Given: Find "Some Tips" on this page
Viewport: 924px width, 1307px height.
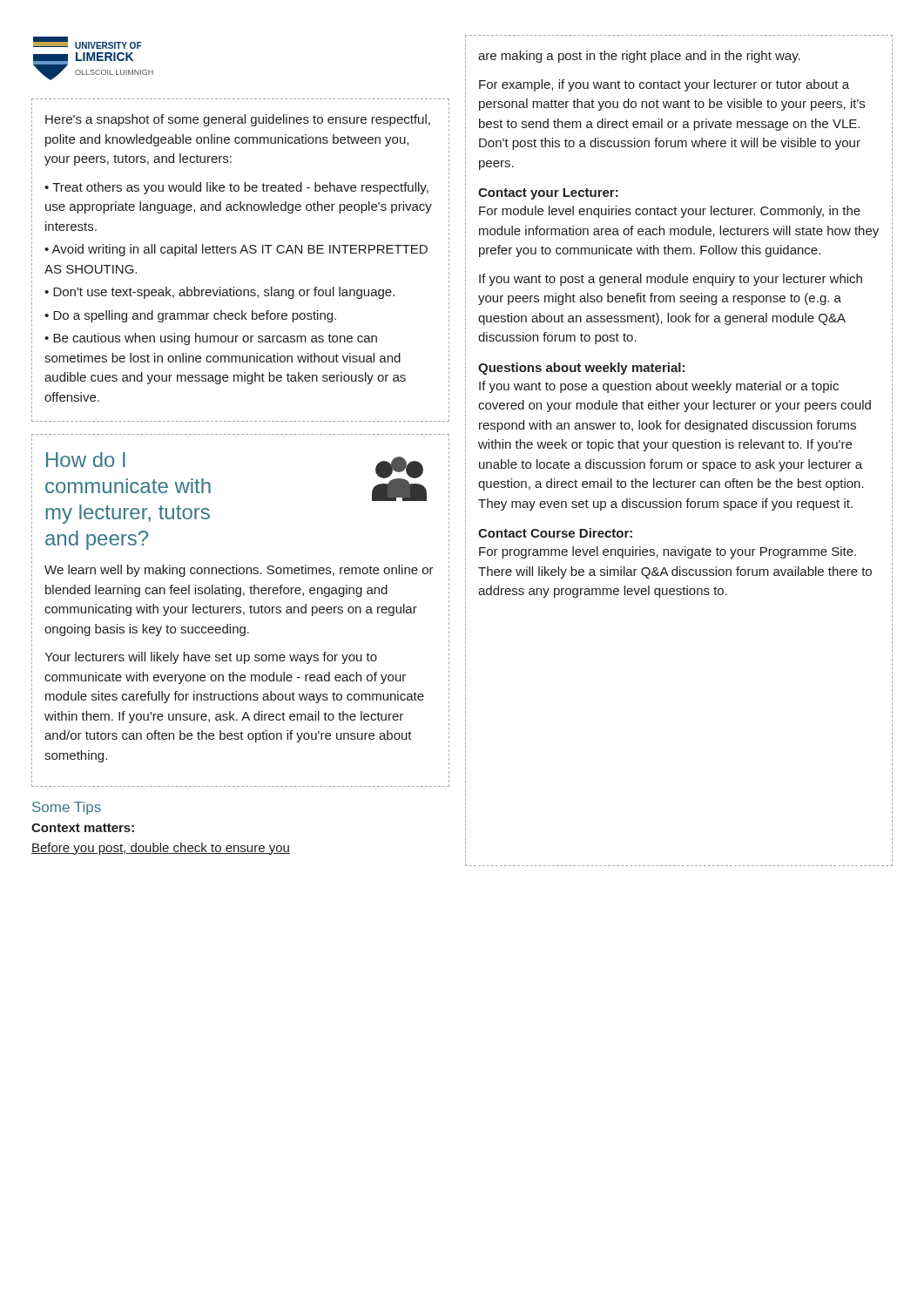Looking at the screenshot, I should tap(66, 807).
